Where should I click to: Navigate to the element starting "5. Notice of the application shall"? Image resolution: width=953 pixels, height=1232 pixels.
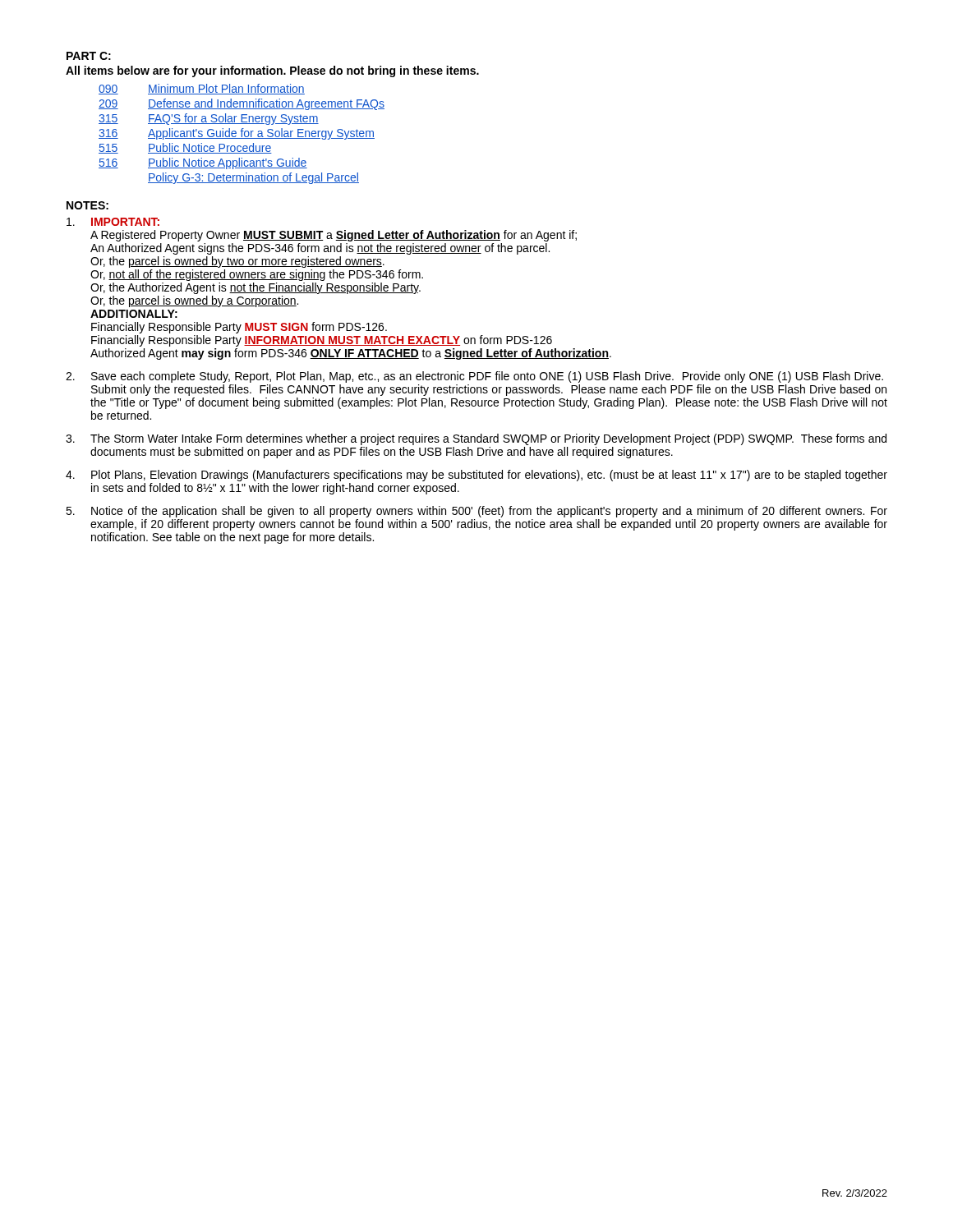point(476,524)
